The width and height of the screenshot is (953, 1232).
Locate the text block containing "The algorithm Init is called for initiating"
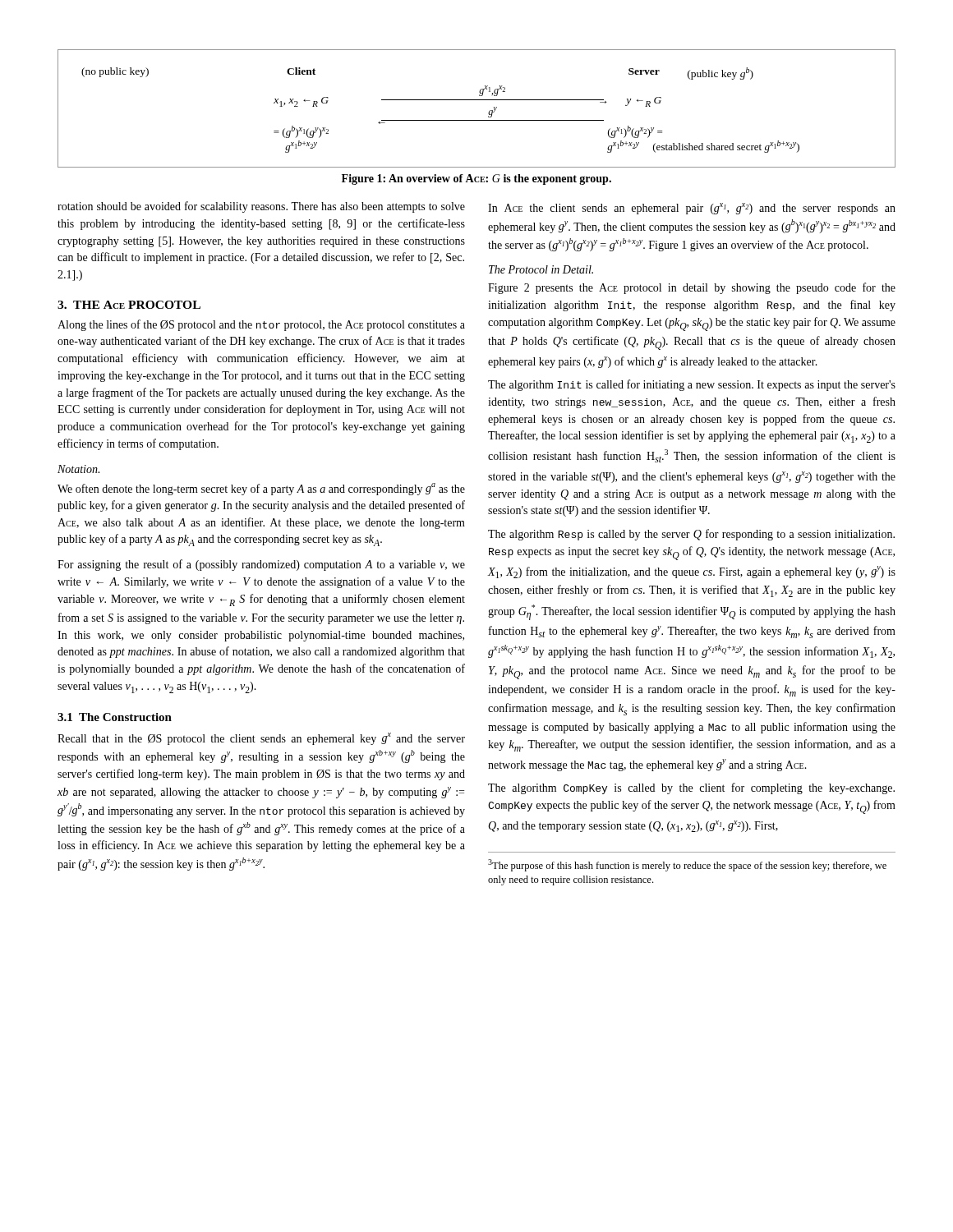692,448
